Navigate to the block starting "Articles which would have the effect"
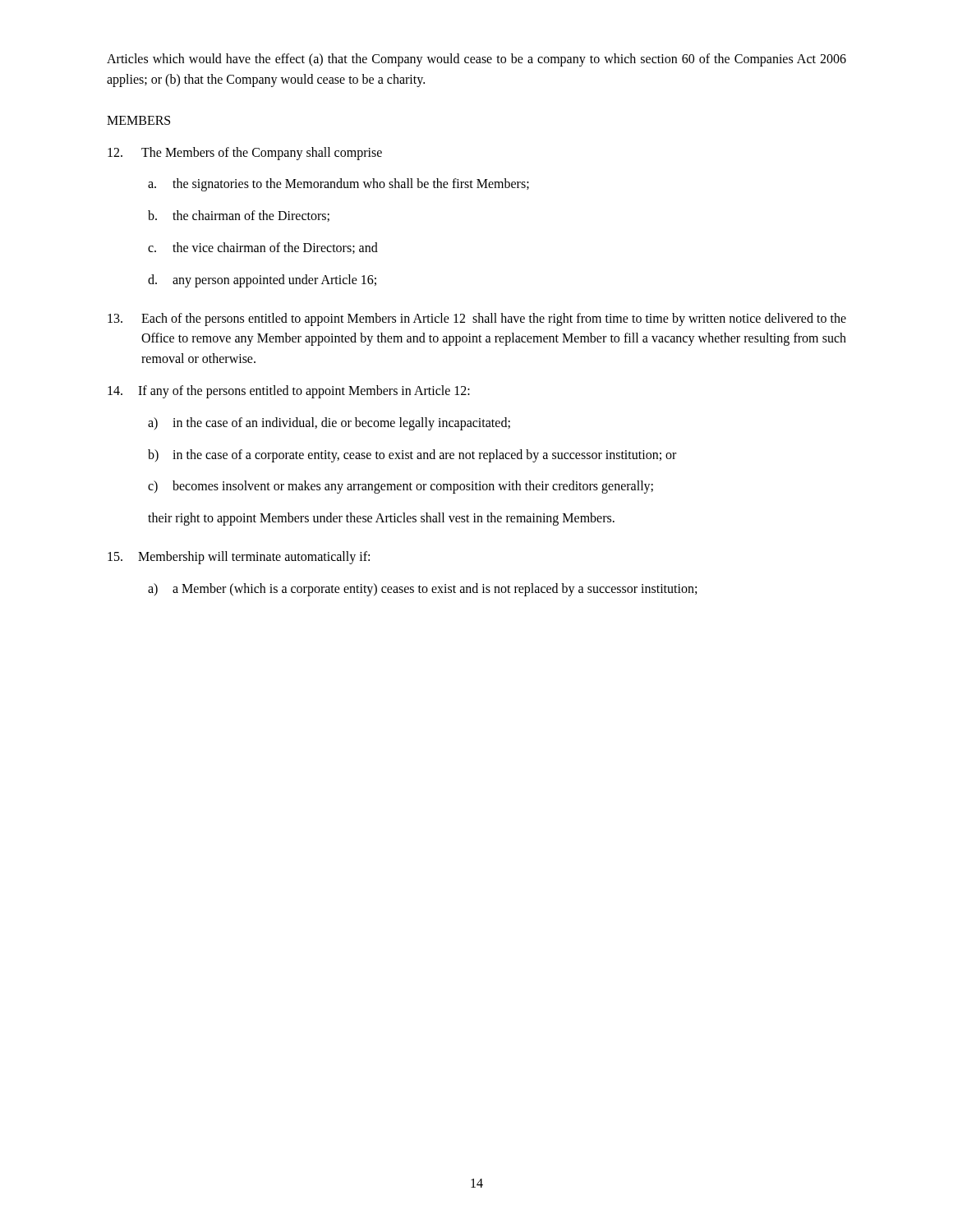Viewport: 953px width, 1232px height. click(476, 69)
